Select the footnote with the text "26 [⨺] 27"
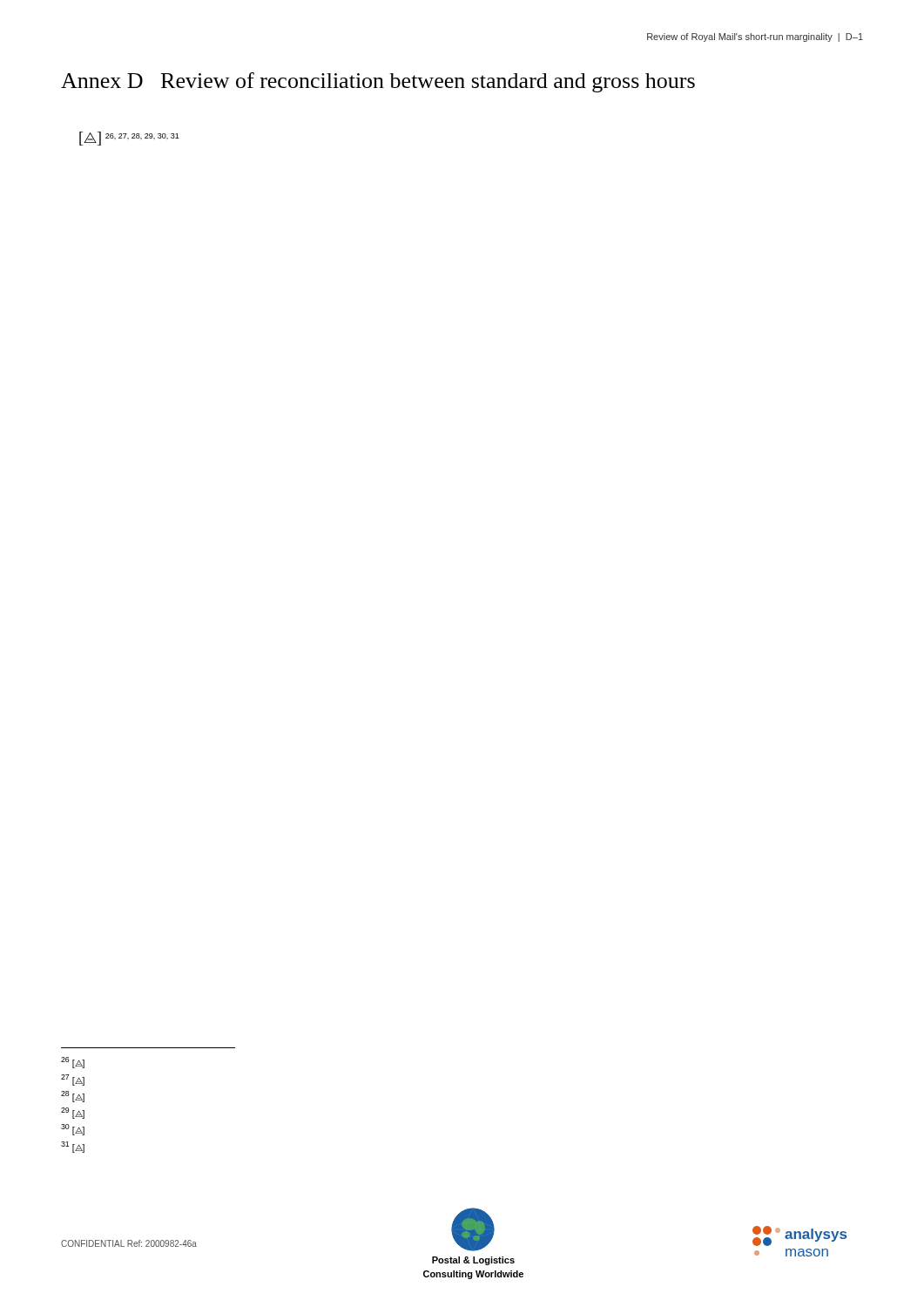The width and height of the screenshot is (924, 1307). point(73,1063)
